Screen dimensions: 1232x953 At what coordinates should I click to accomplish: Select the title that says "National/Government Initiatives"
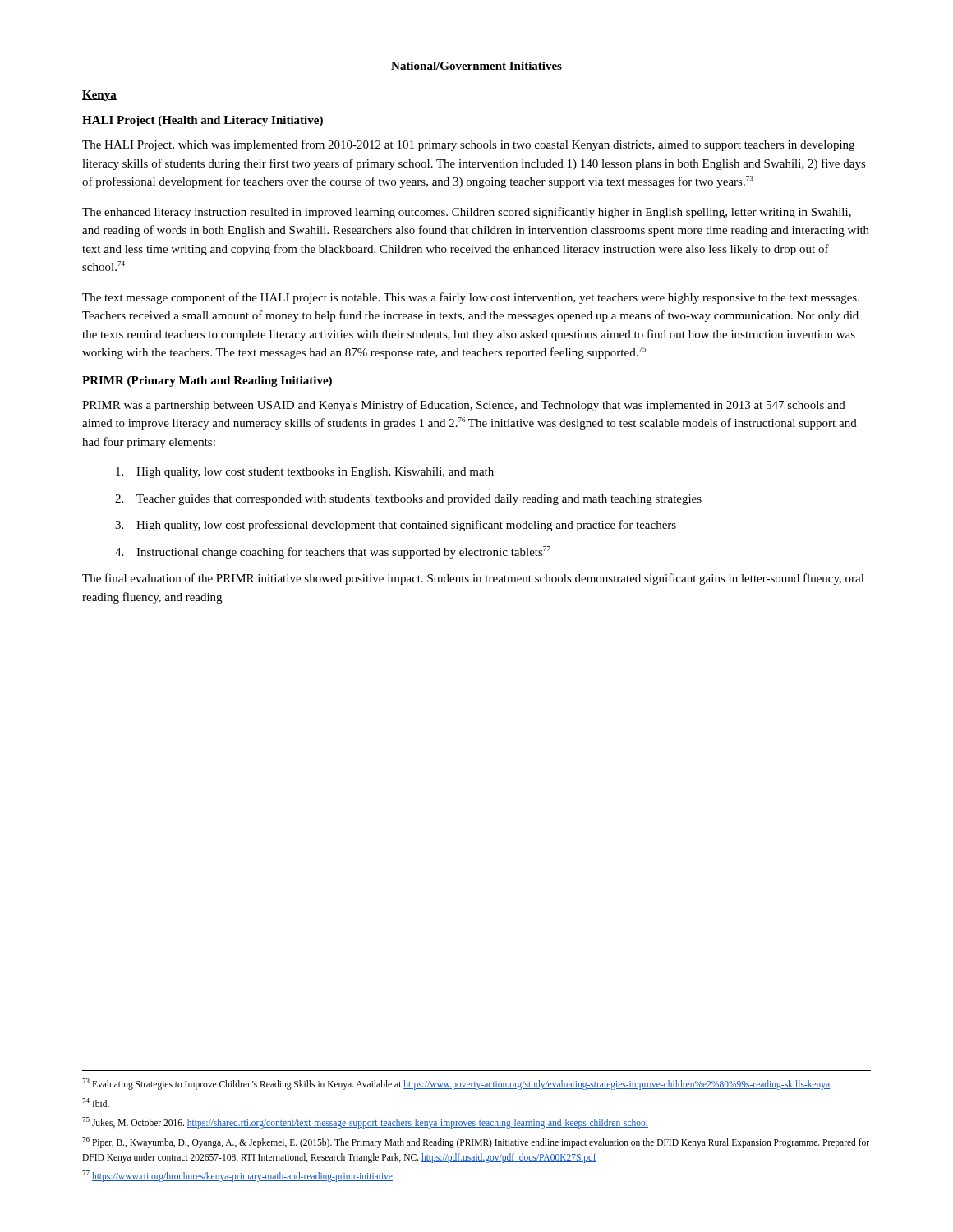pyautogui.click(x=476, y=66)
